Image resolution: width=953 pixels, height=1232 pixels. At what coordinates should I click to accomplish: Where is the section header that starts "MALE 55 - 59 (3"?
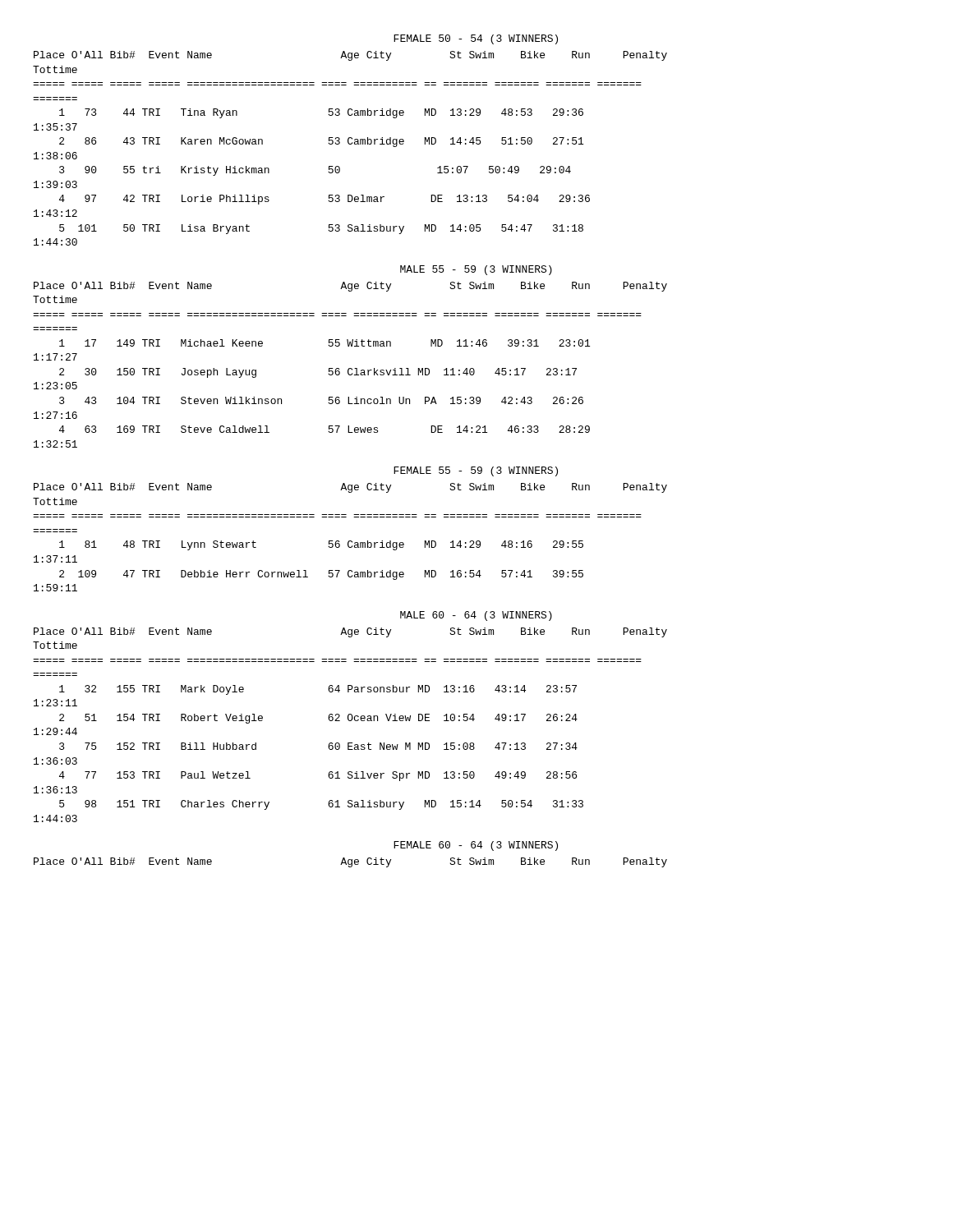476,270
